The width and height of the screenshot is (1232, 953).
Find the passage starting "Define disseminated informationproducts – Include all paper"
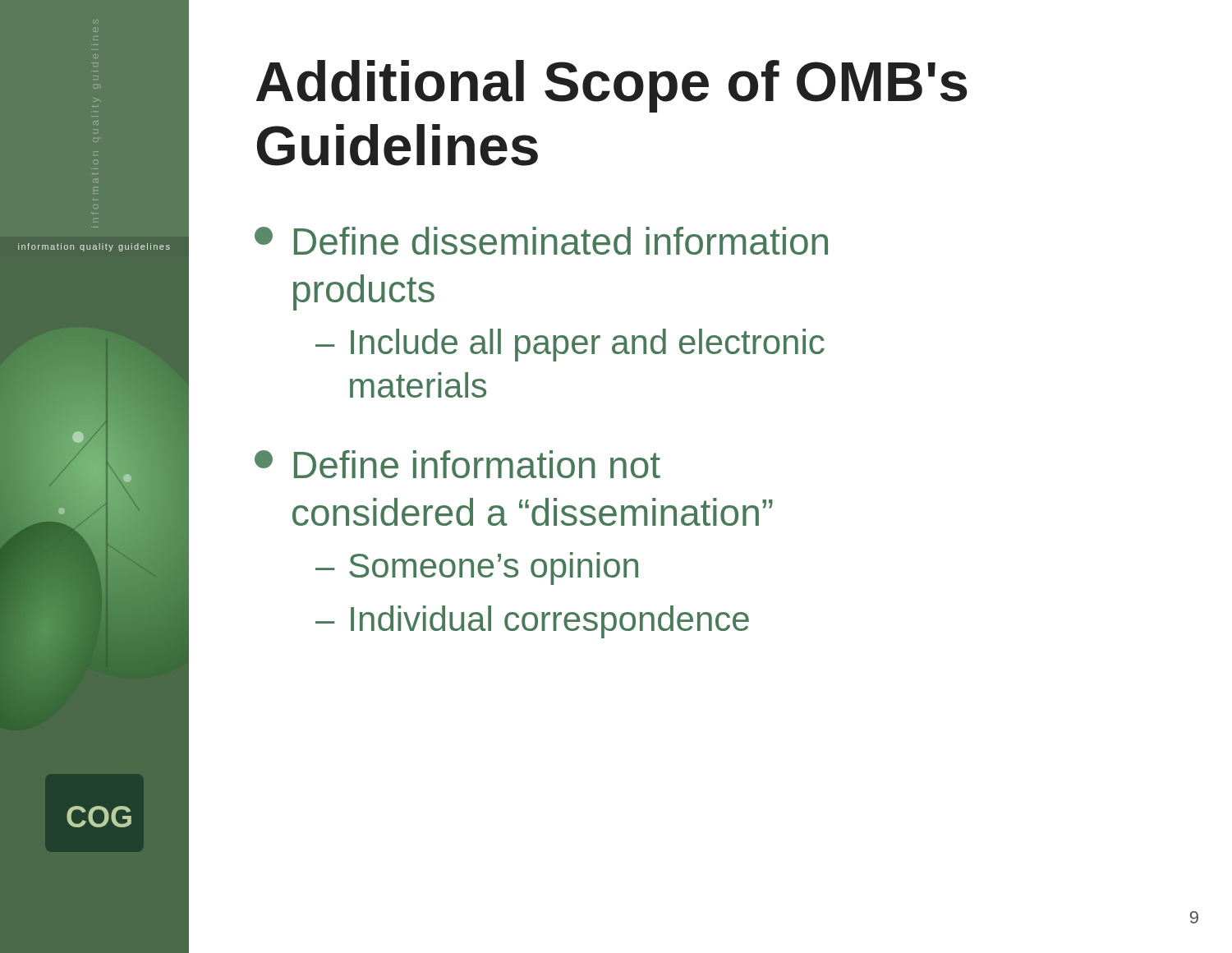tap(543, 318)
